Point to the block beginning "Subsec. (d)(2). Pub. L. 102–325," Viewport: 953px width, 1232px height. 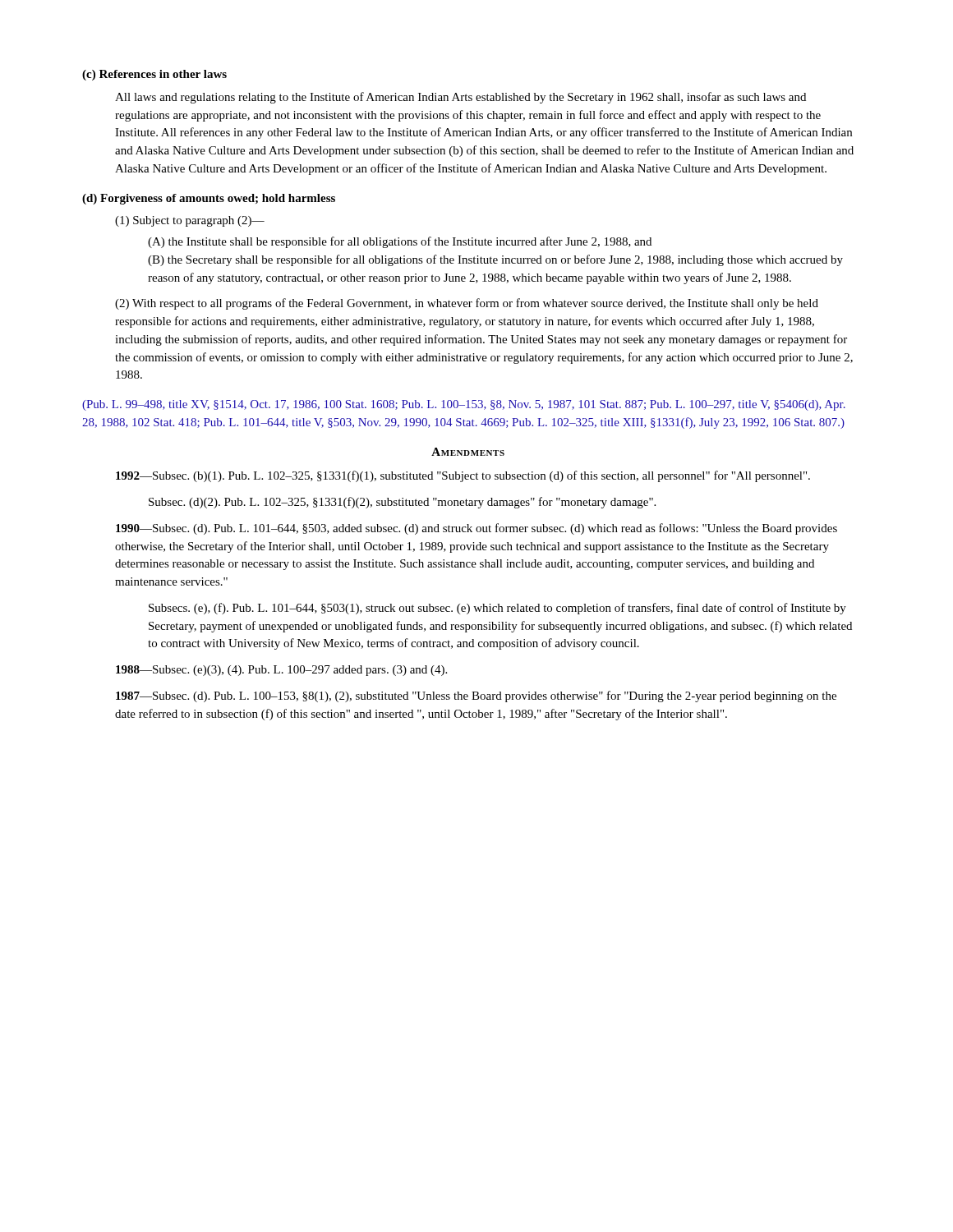(x=402, y=502)
